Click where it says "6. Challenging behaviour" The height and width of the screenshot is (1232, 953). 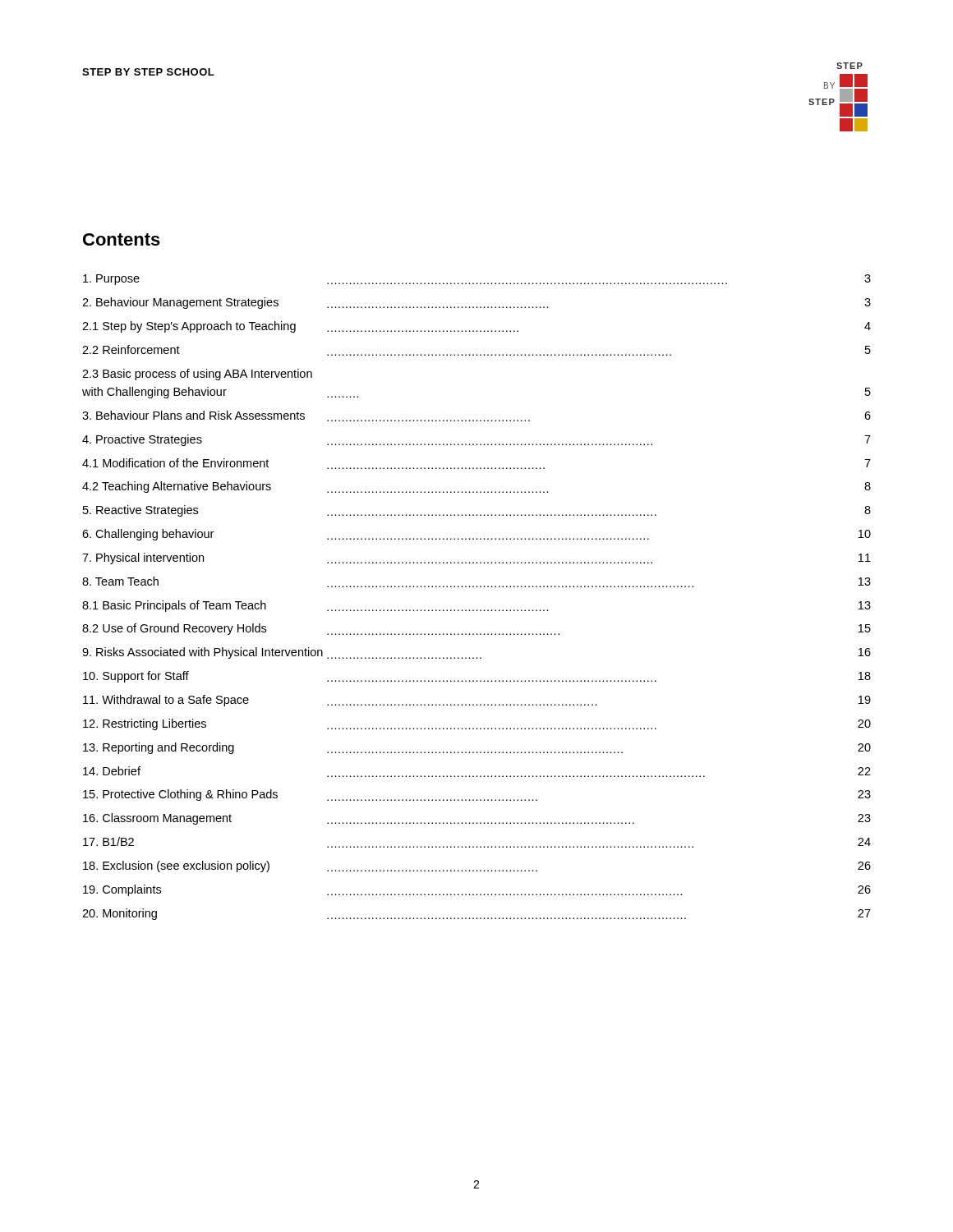[476, 534]
